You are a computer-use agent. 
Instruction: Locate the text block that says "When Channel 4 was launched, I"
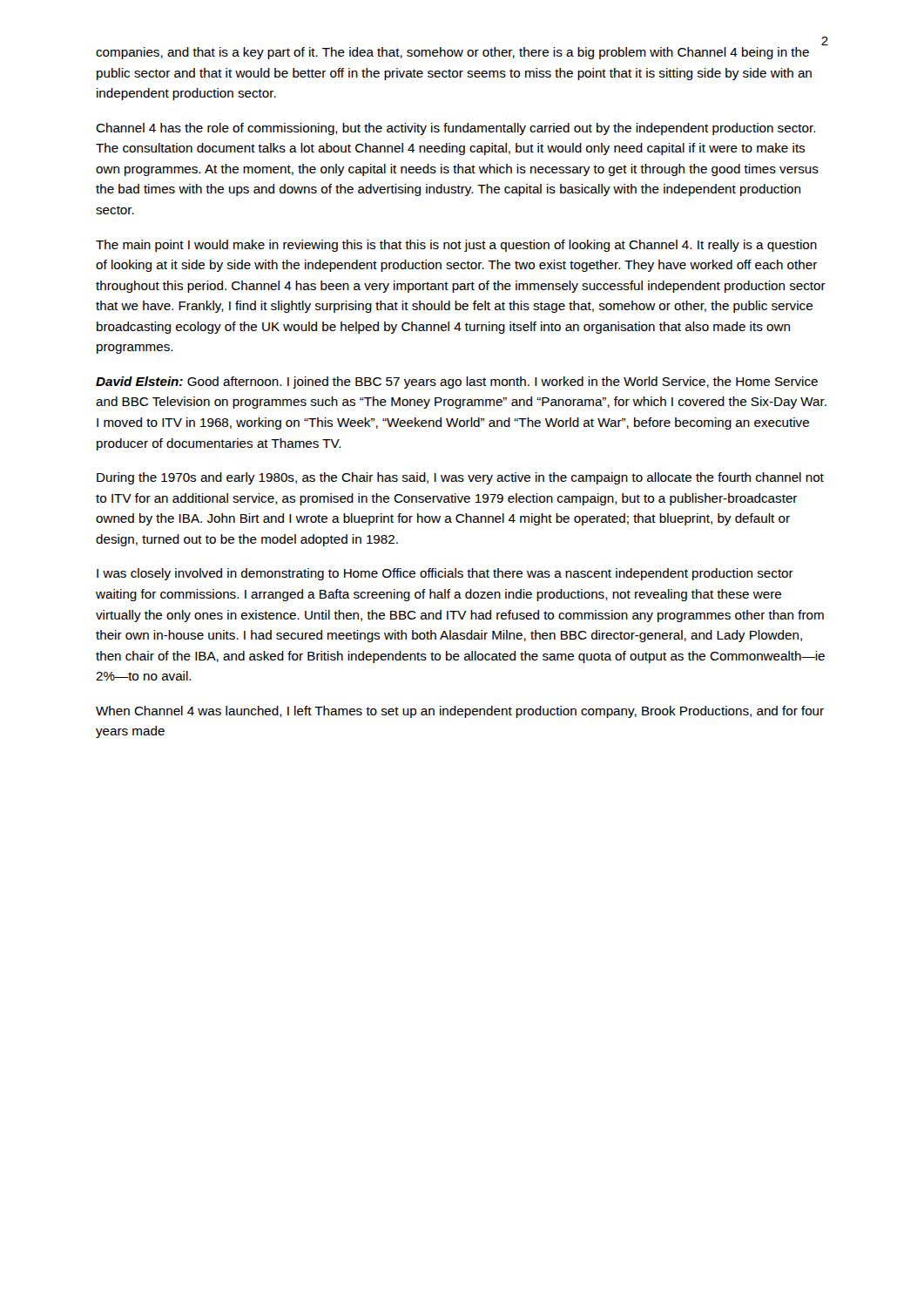click(462, 721)
